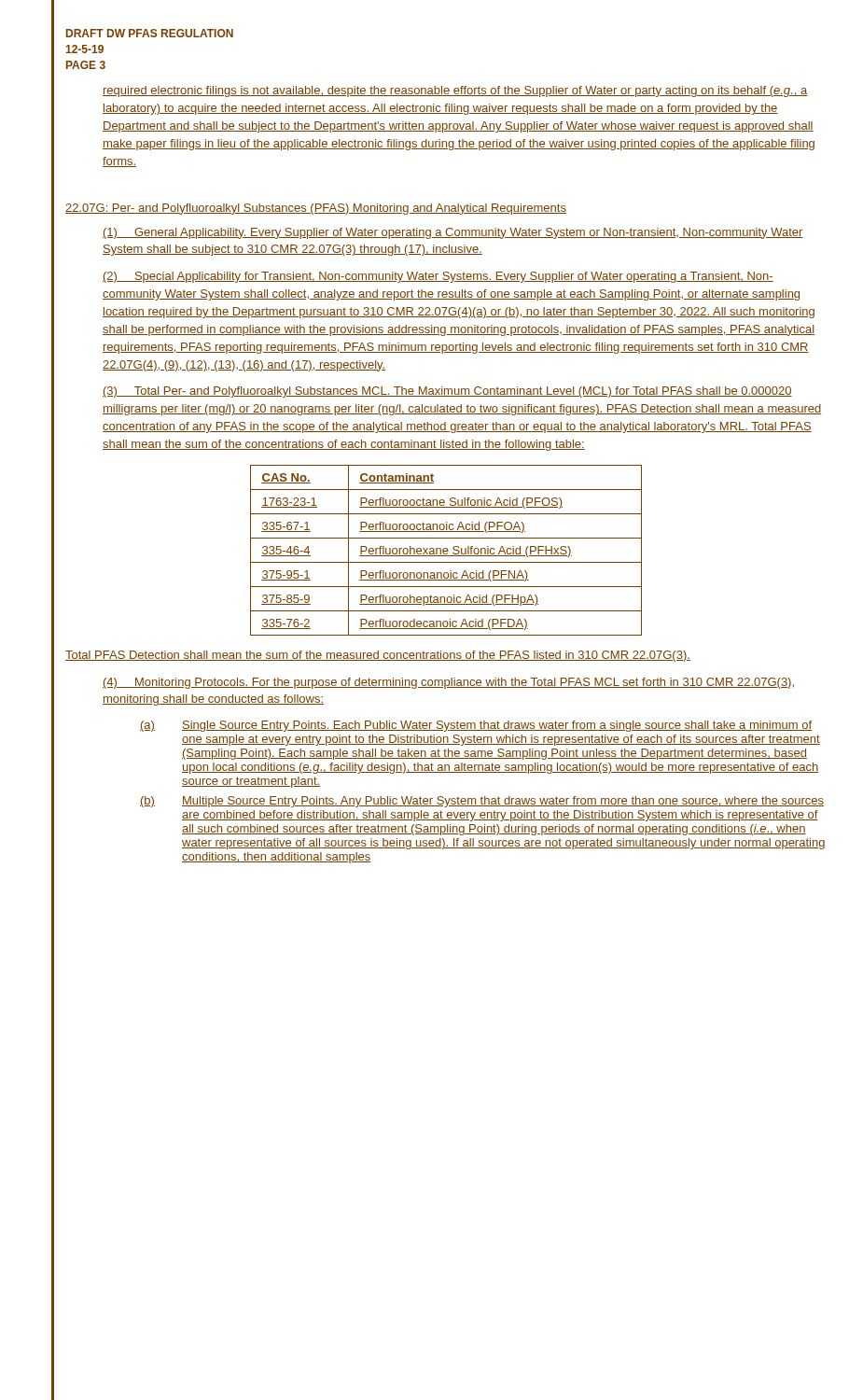Locate the block of text that opens with "(a) Single Source Entry"

[x=483, y=753]
